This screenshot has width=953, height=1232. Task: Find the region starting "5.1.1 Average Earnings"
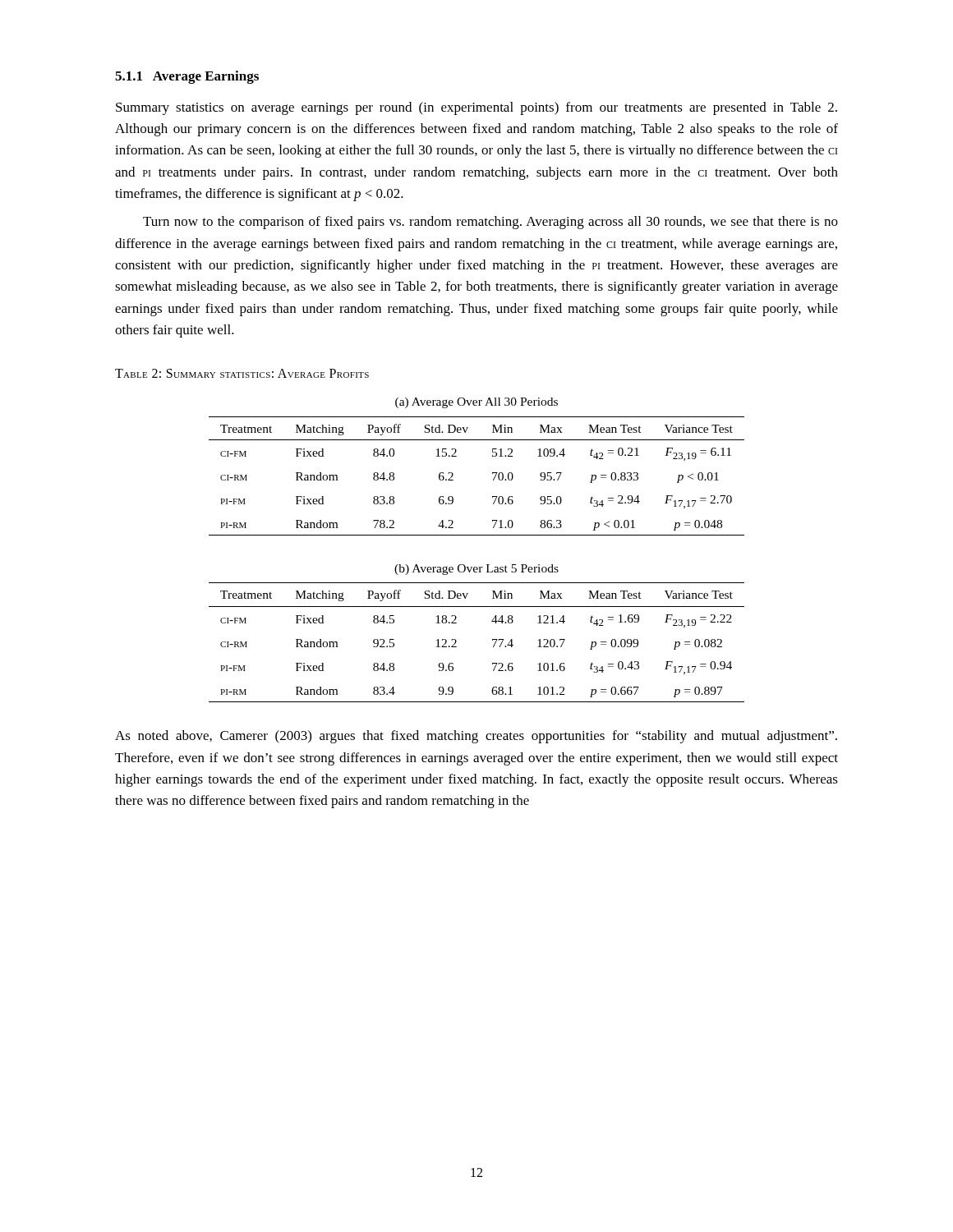pos(187,76)
